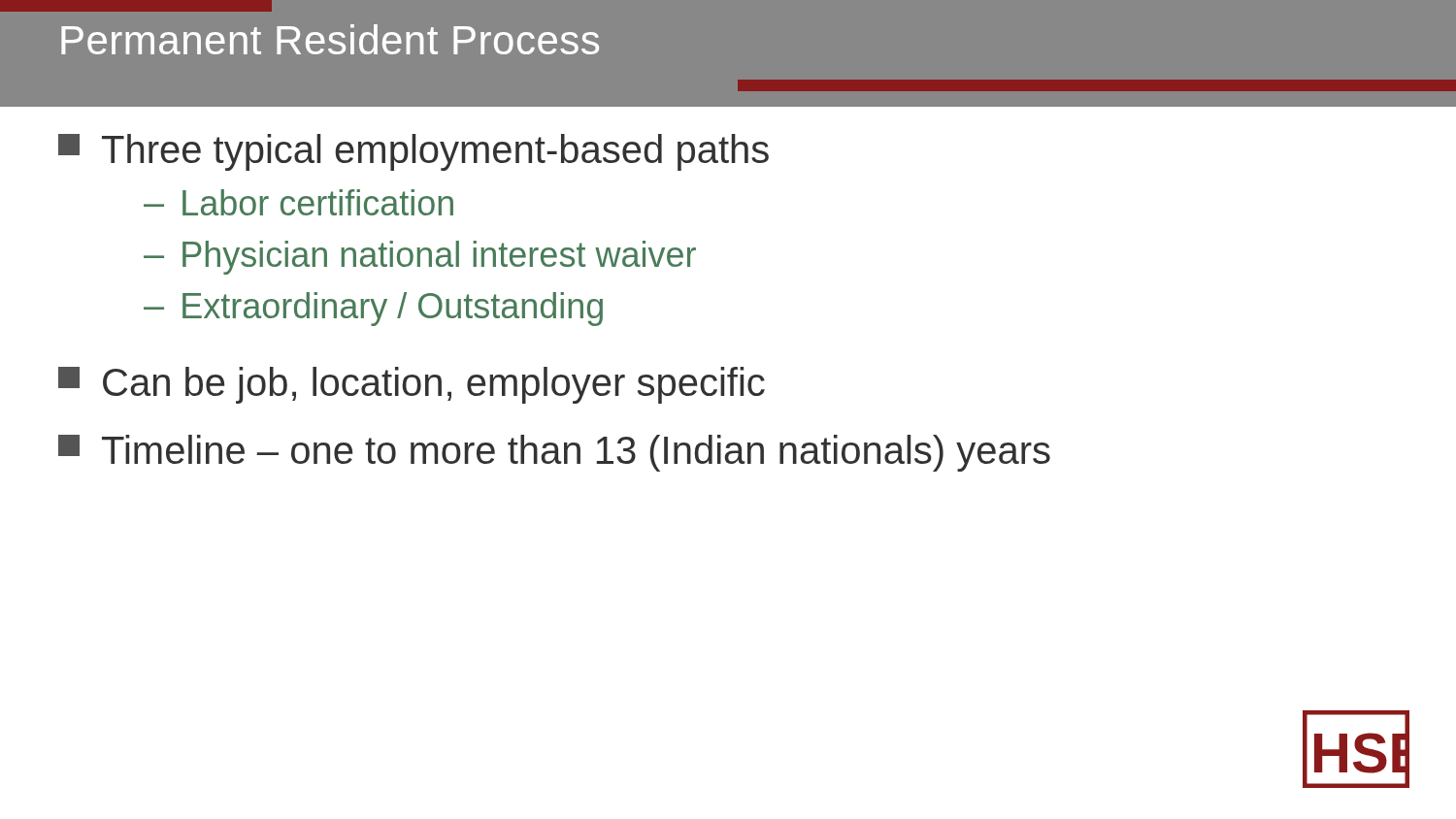Locate the text starting "Three typical employment-based paths – Labor"
This screenshot has width=1456, height=819.
[414, 232]
